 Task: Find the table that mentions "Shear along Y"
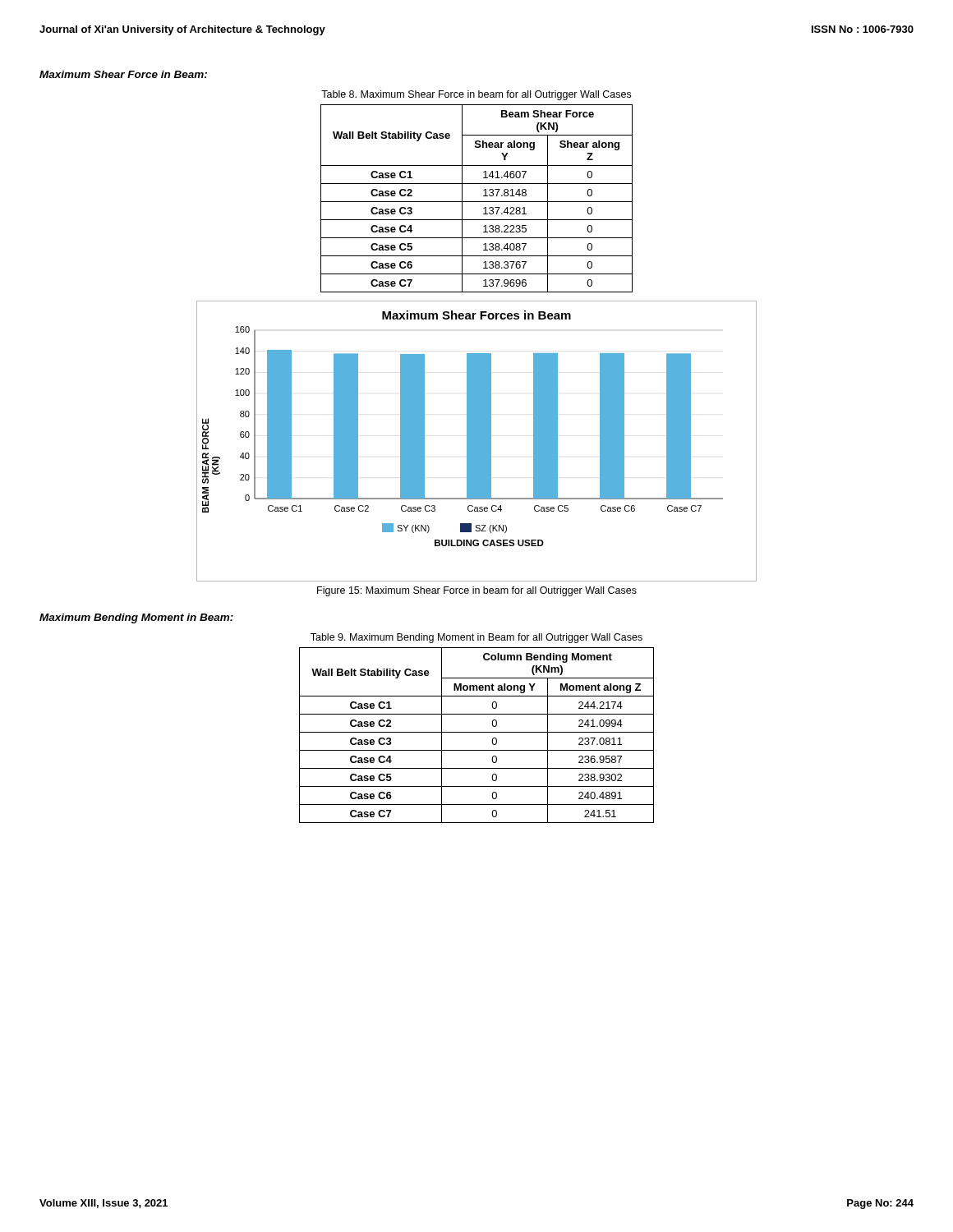coord(476,198)
